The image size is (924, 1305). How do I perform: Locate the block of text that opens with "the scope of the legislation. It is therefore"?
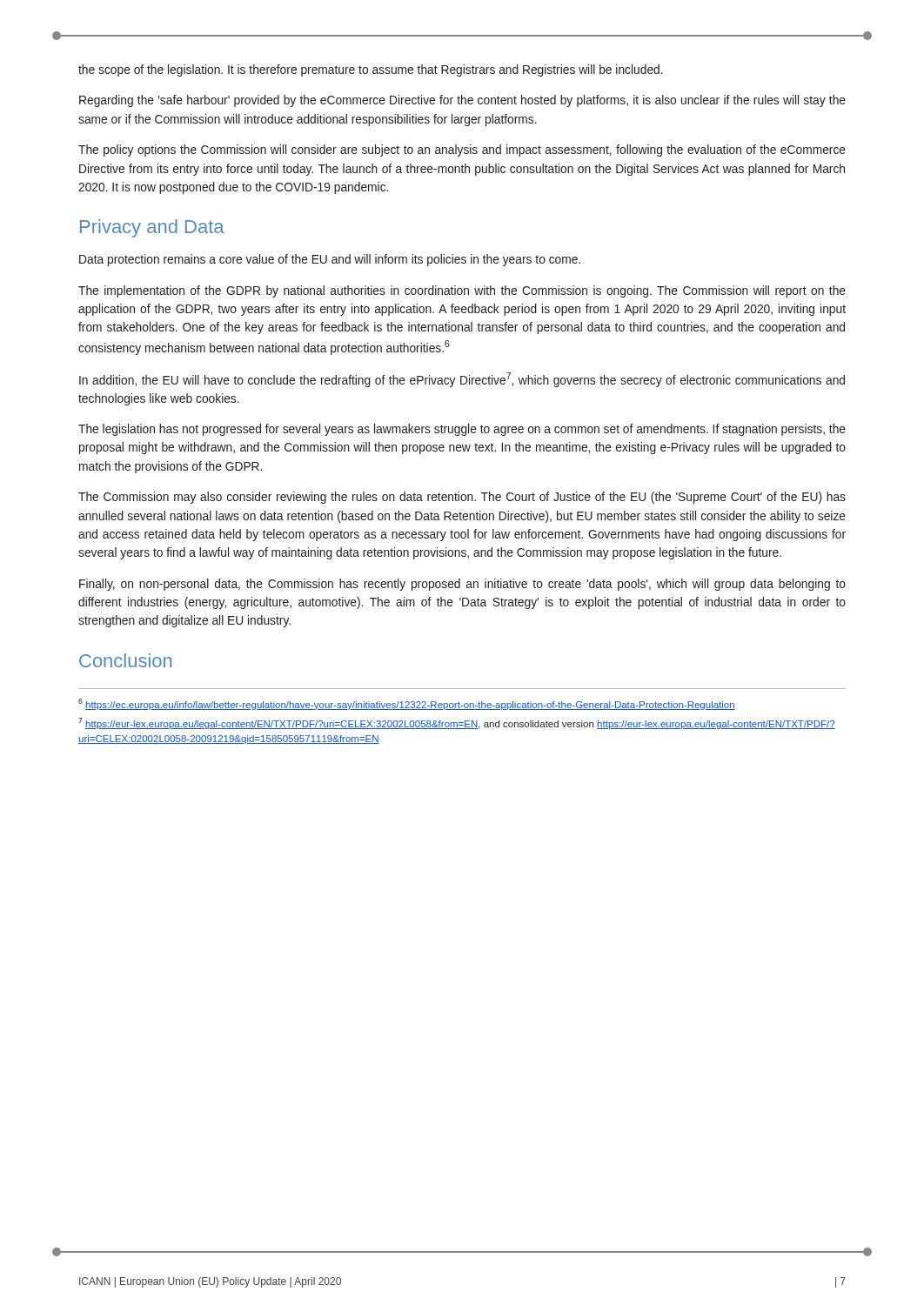coord(371,70)
